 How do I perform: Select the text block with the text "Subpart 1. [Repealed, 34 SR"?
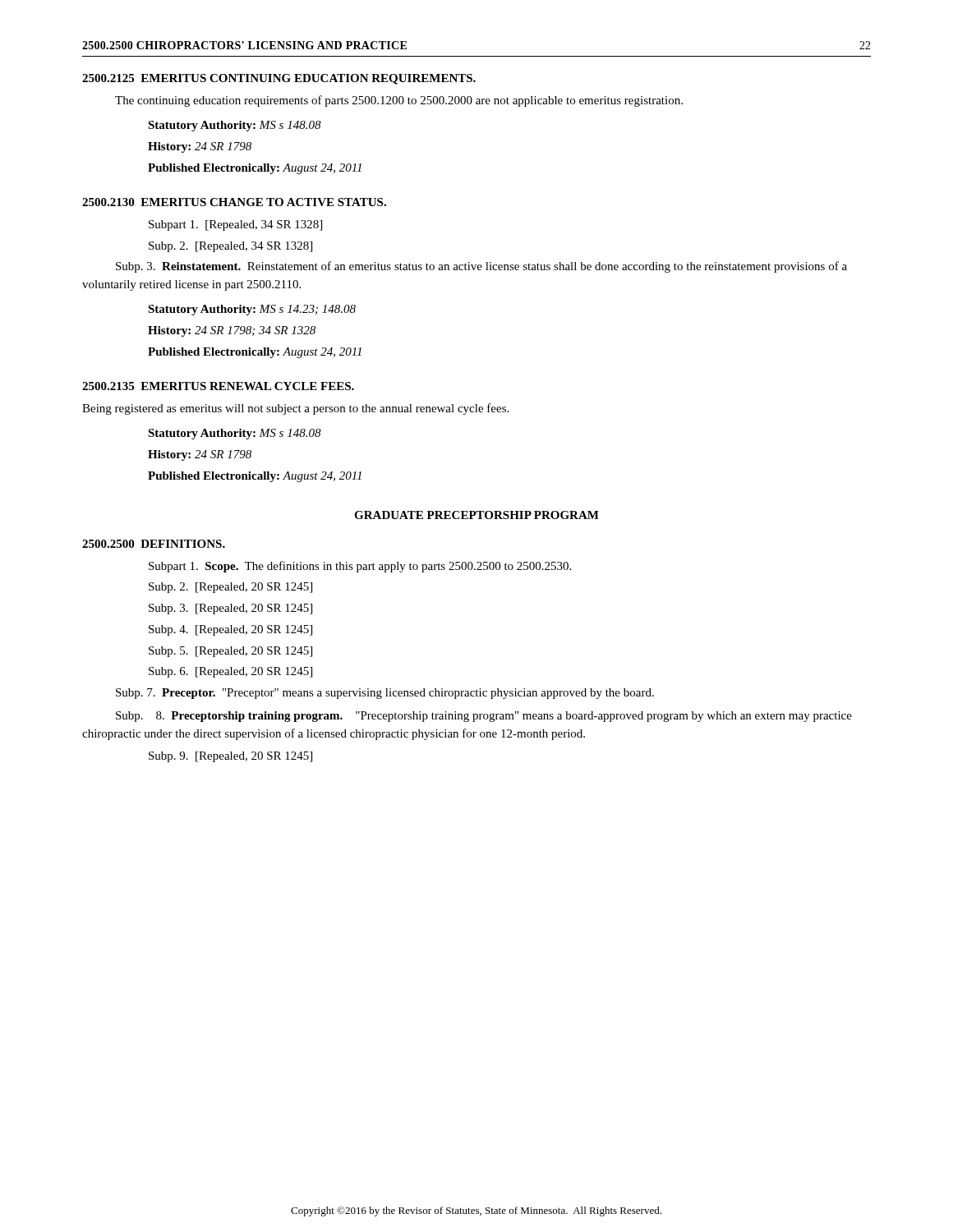click(235, 225)
